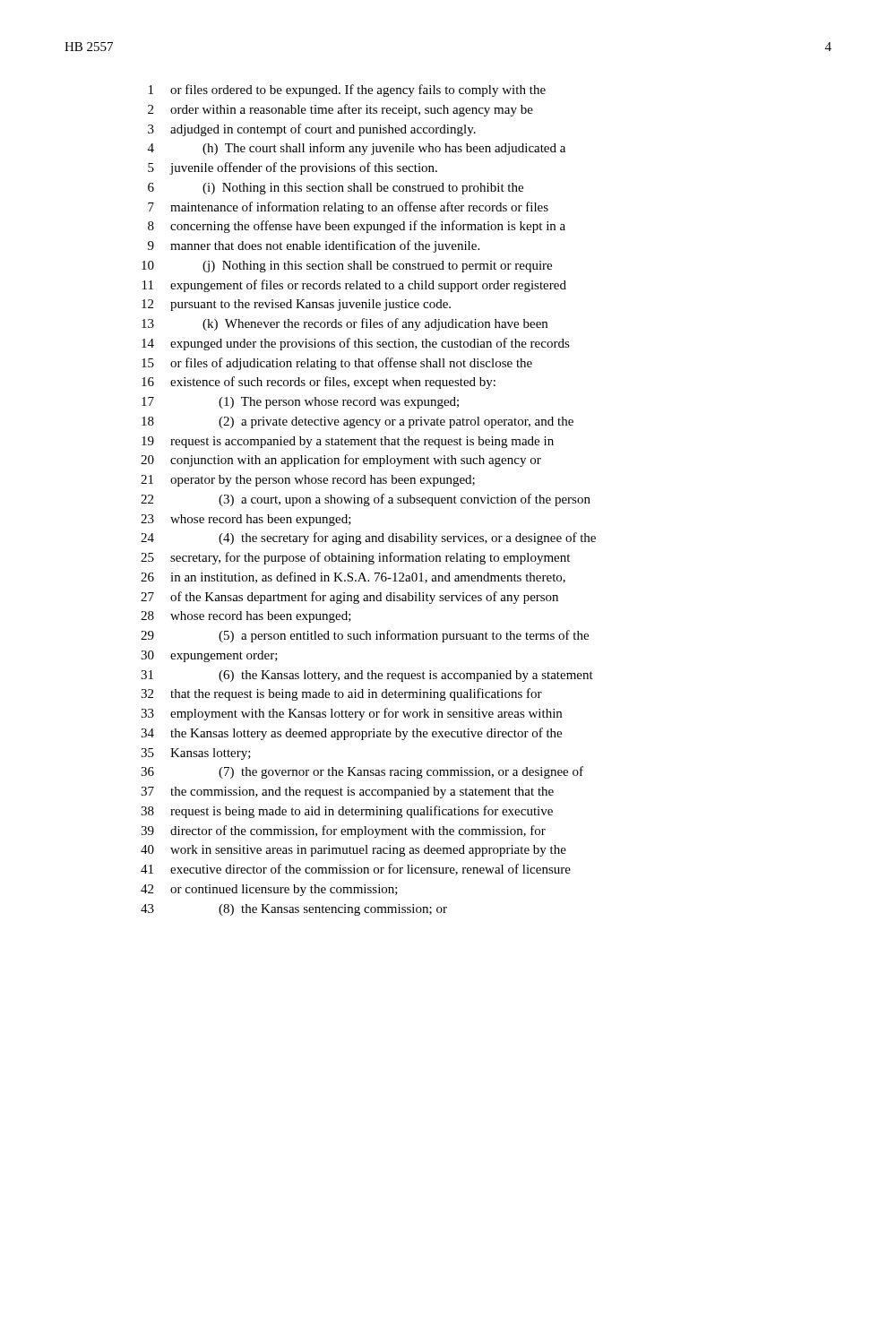Point to the passage starting "4 (h) The court shall"
This screenshot has width=896, height=1344.
(x=474, y=159)
